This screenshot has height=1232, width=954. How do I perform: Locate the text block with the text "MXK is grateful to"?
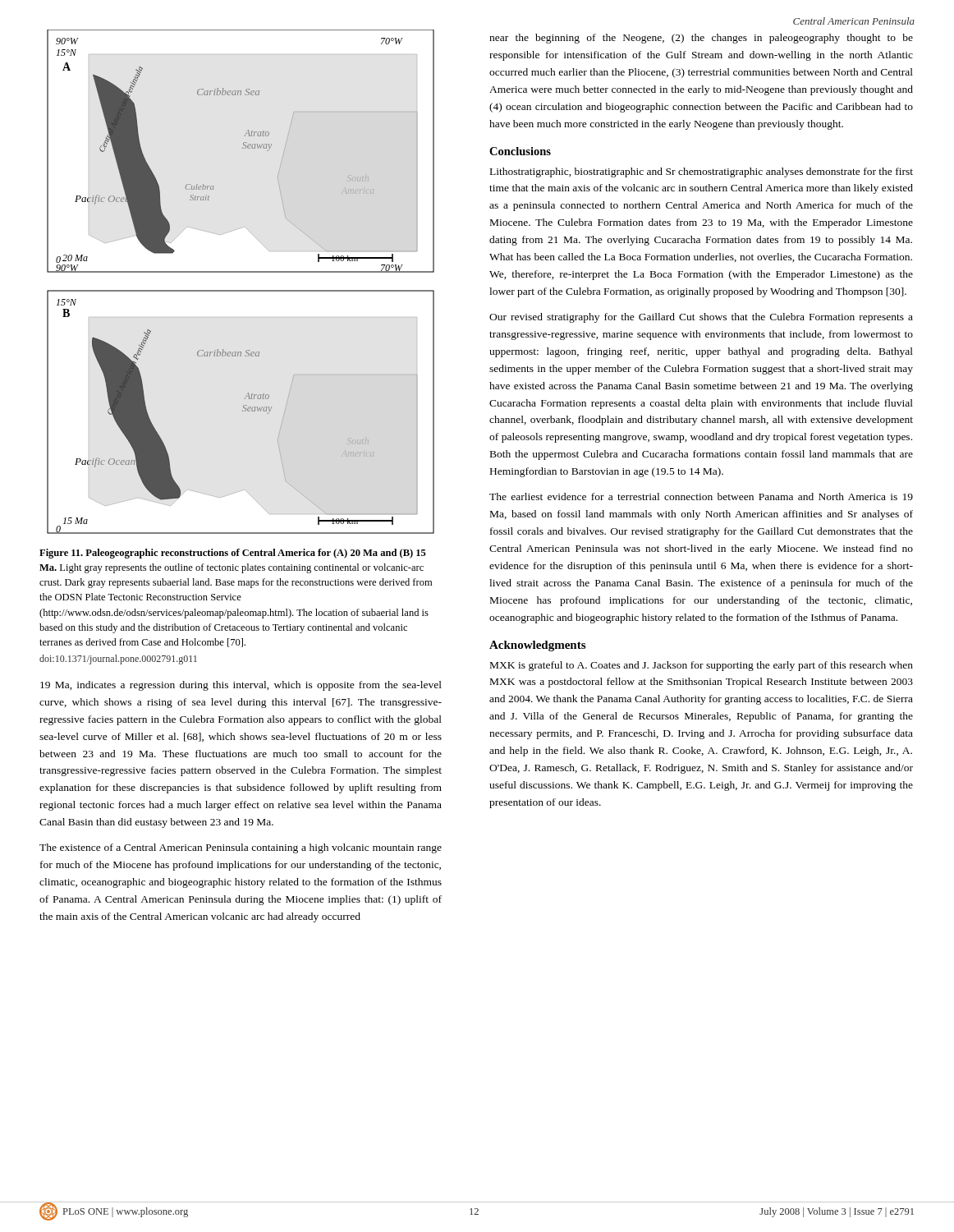tap(701, 733)
